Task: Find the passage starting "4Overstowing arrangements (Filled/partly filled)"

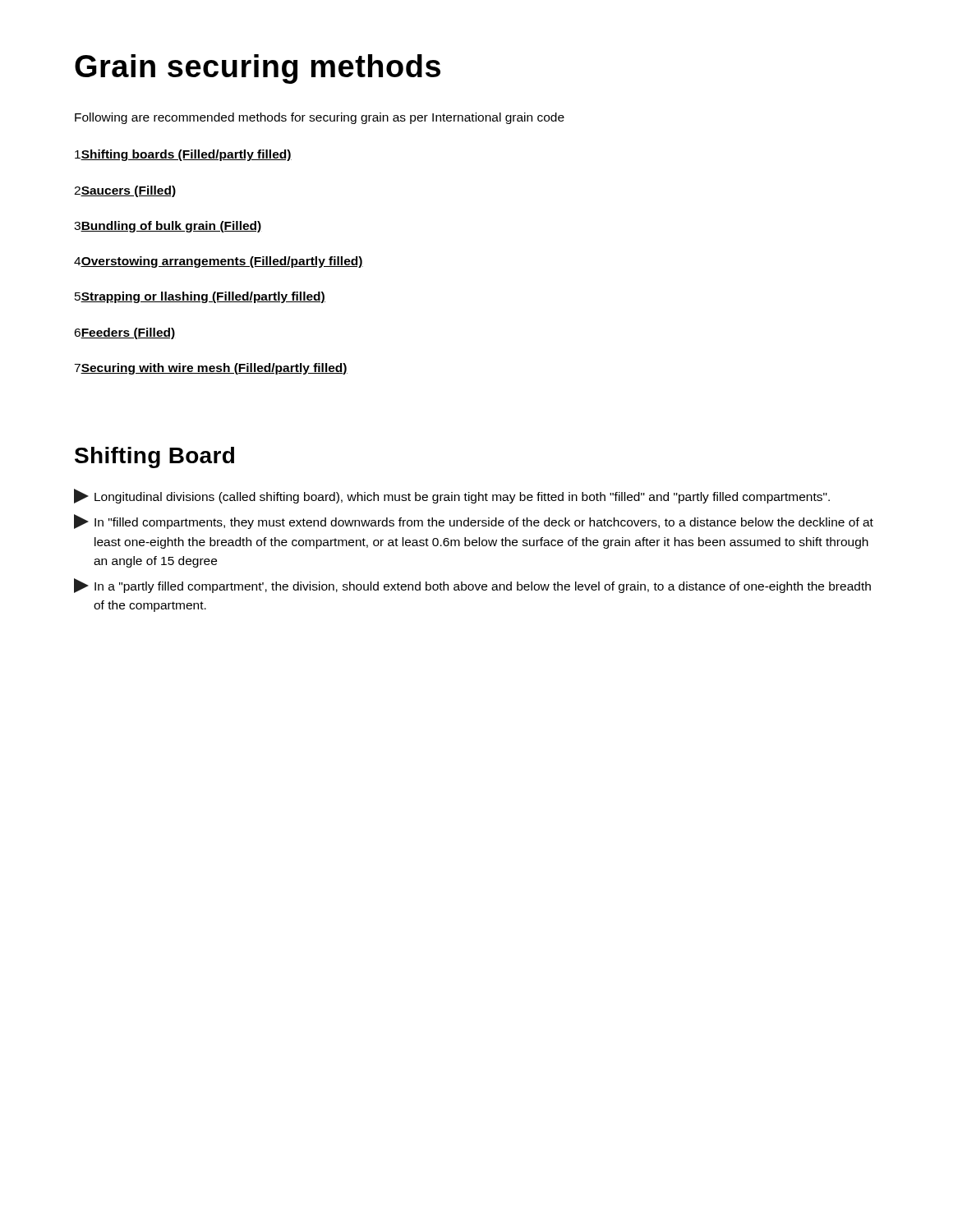Action: click(218, 261)
